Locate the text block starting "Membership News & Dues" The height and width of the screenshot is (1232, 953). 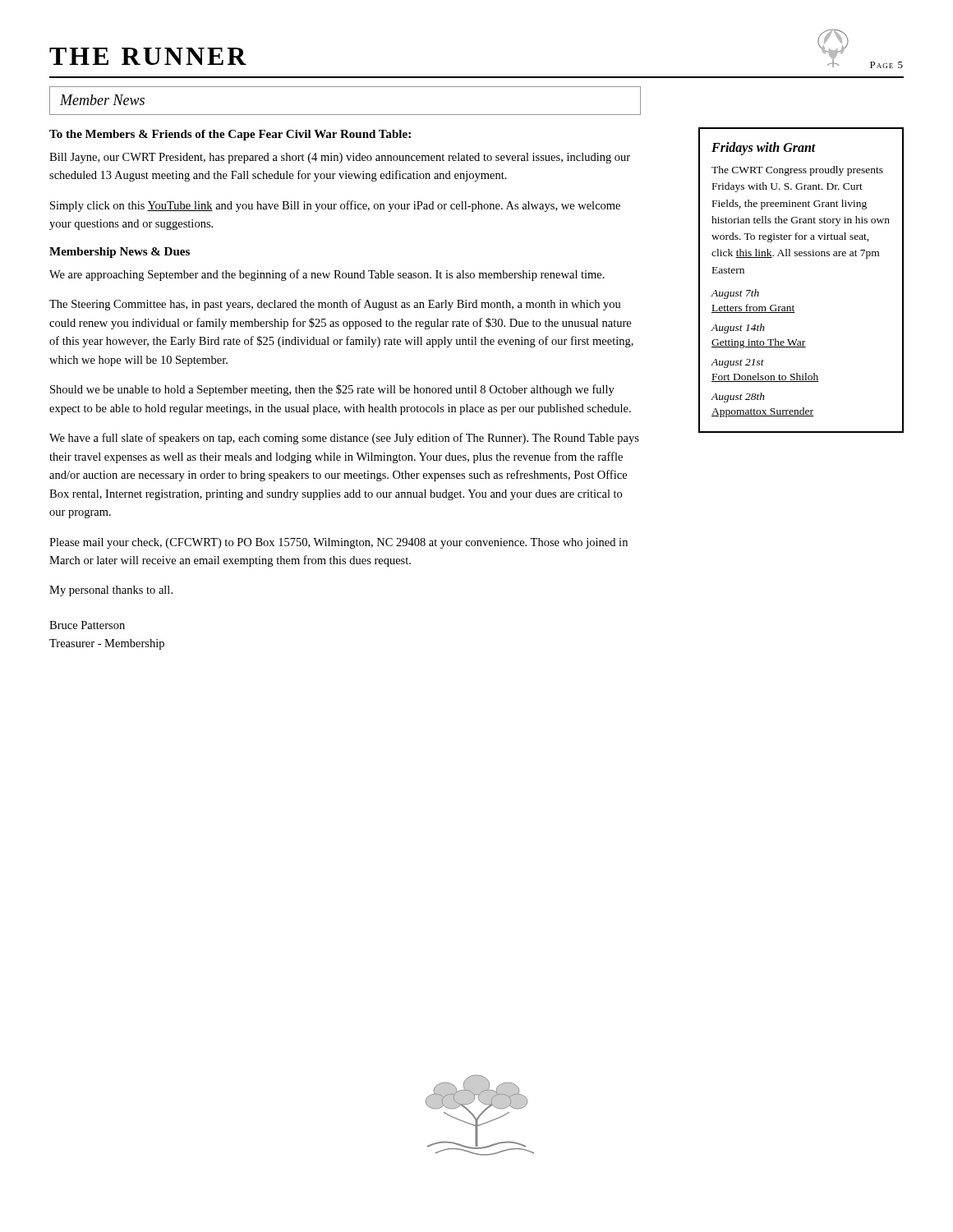pyautogui.click(x=120, y=251)
